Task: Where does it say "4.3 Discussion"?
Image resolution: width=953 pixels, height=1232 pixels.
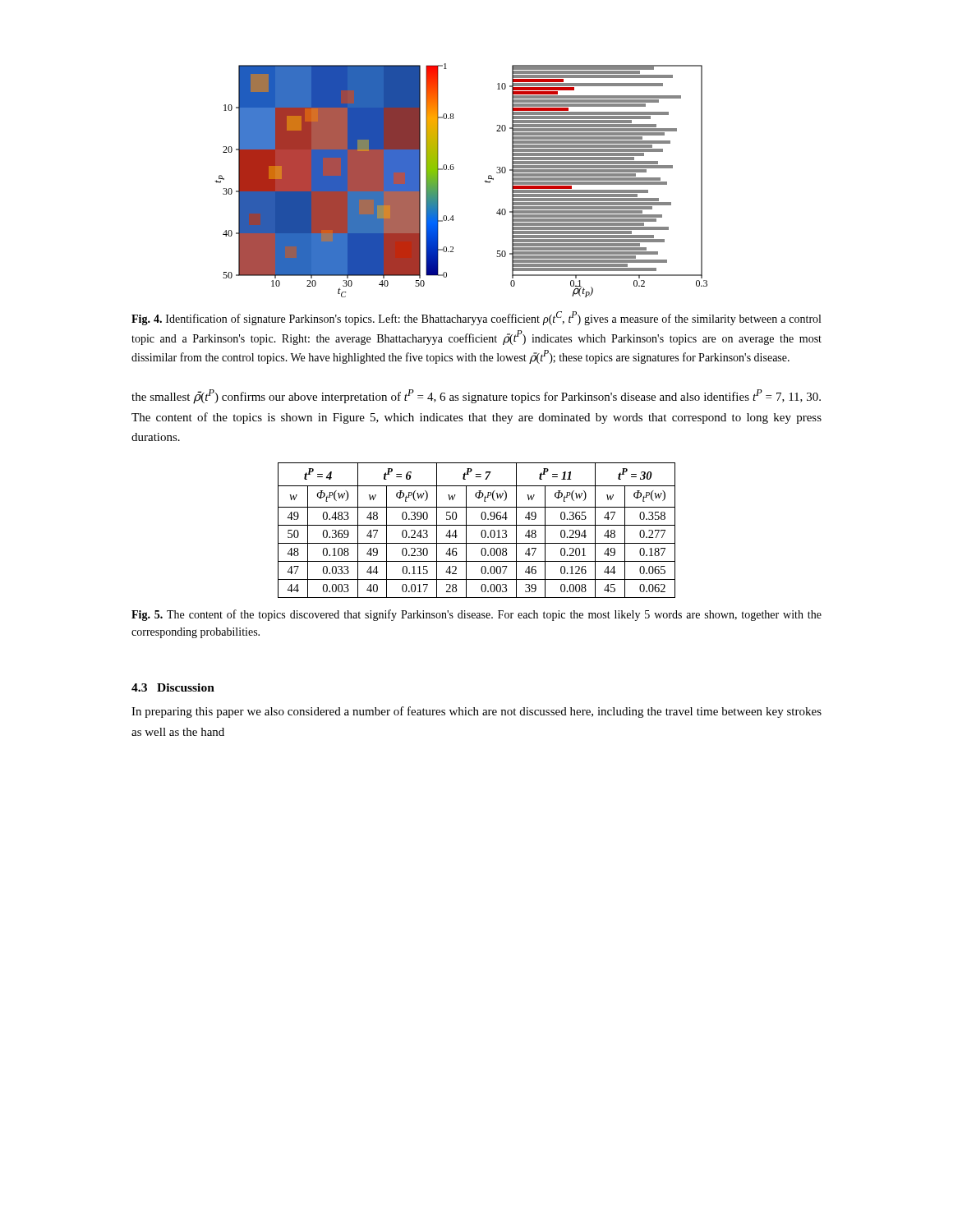Action: pos(173,687)
